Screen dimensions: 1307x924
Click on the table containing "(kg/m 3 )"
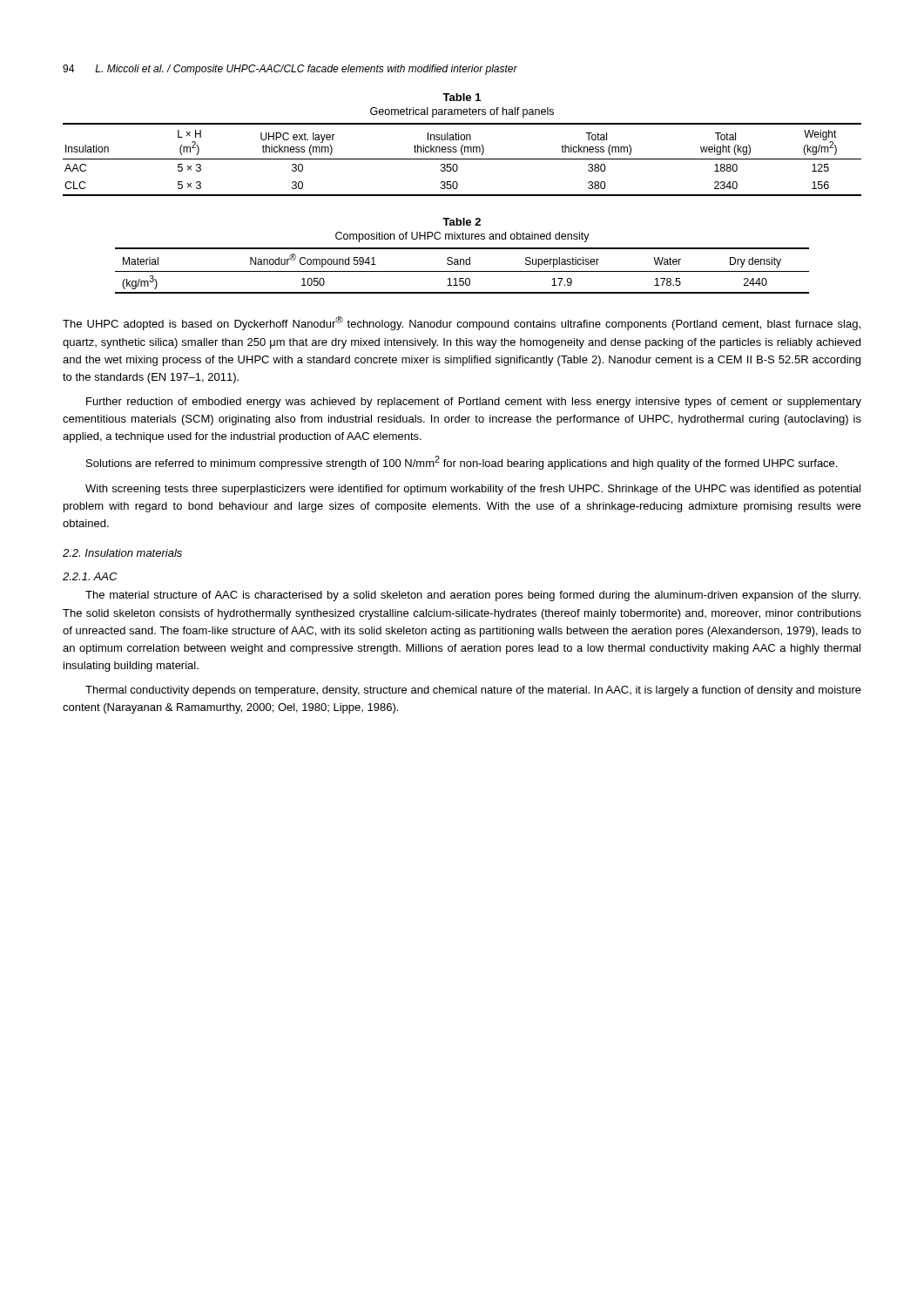coord(462,271)
